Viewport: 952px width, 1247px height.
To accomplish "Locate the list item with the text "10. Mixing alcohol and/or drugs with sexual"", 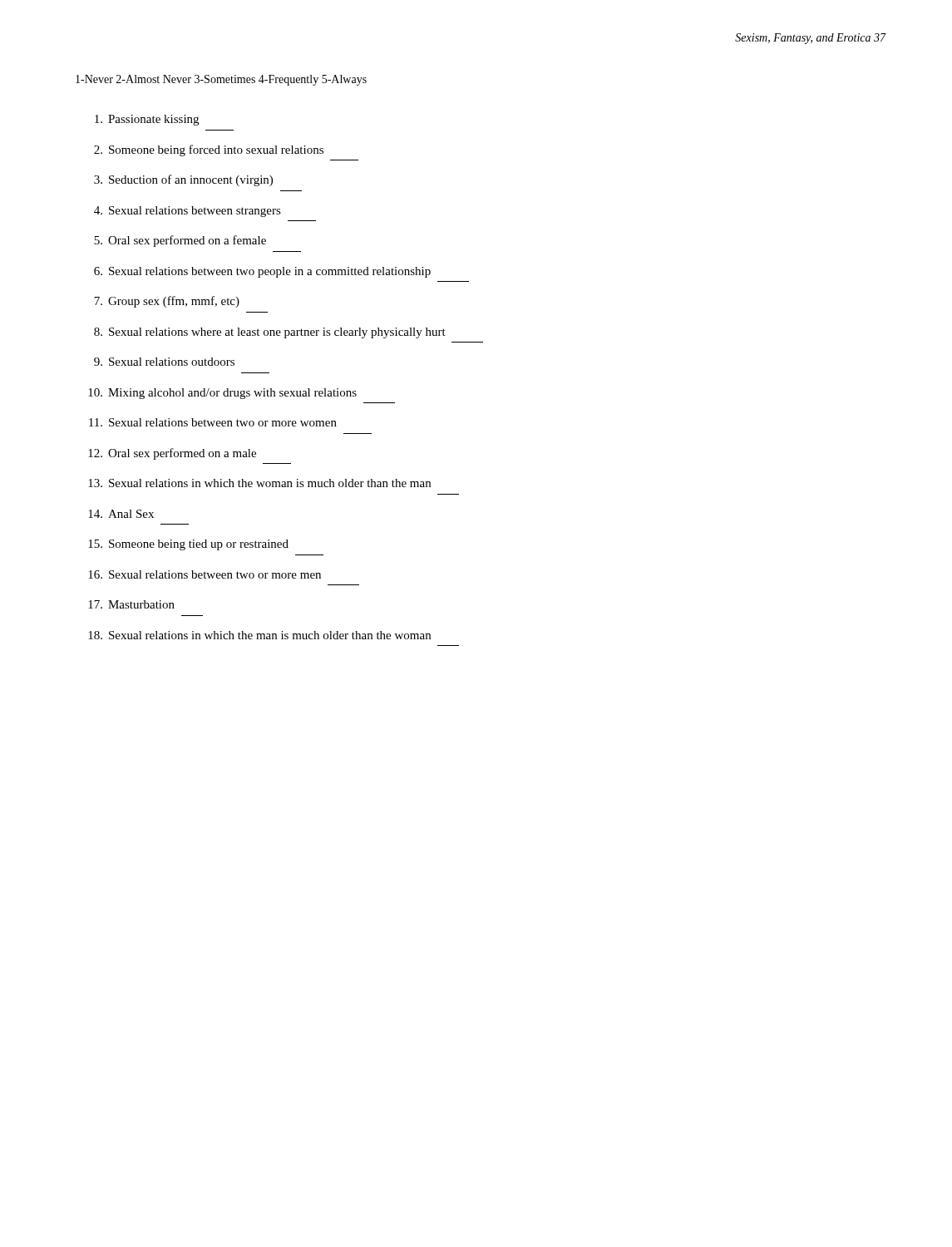I will [222, 394].
